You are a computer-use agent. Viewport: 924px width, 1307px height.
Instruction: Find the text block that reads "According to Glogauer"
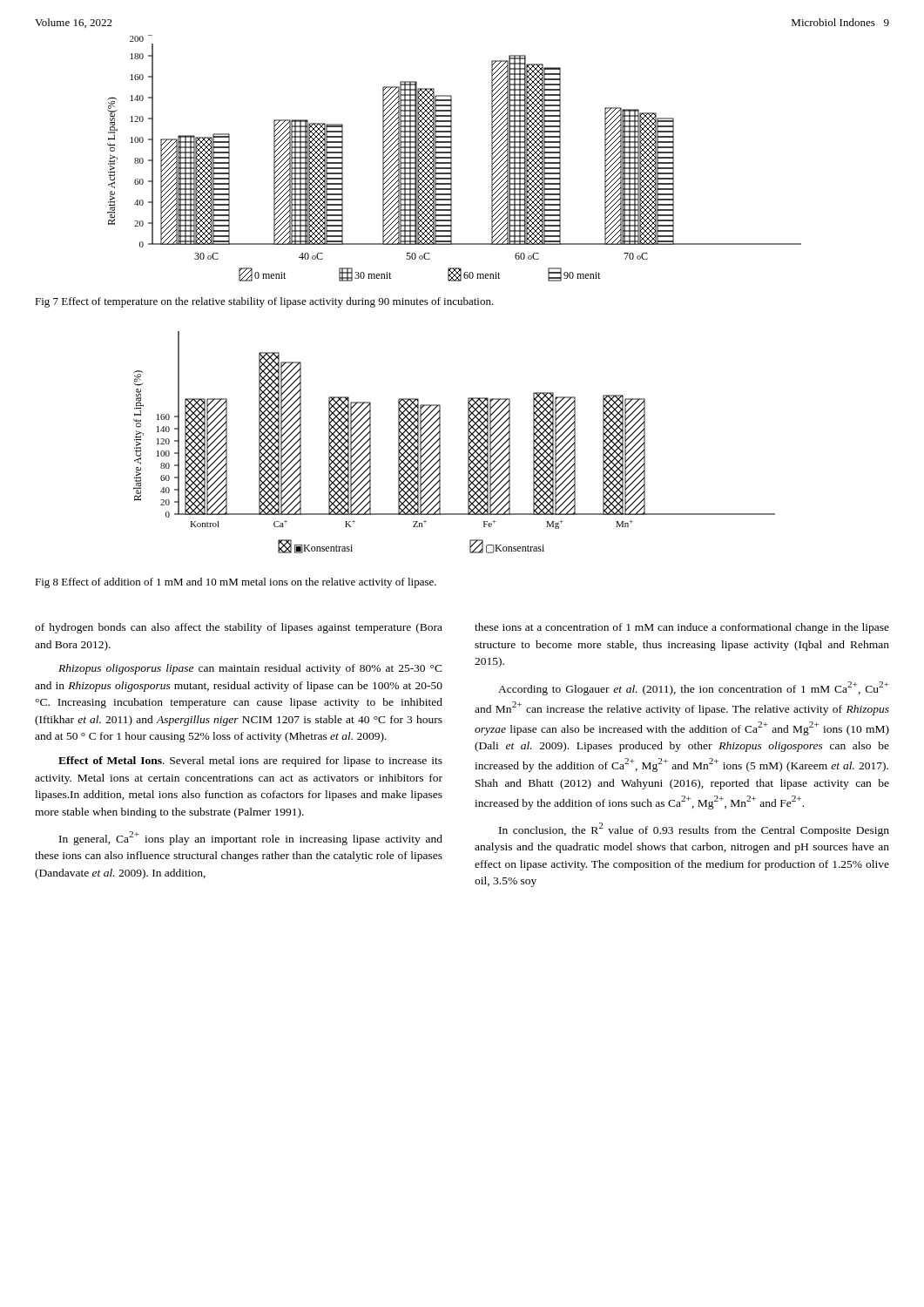point(682,744)
